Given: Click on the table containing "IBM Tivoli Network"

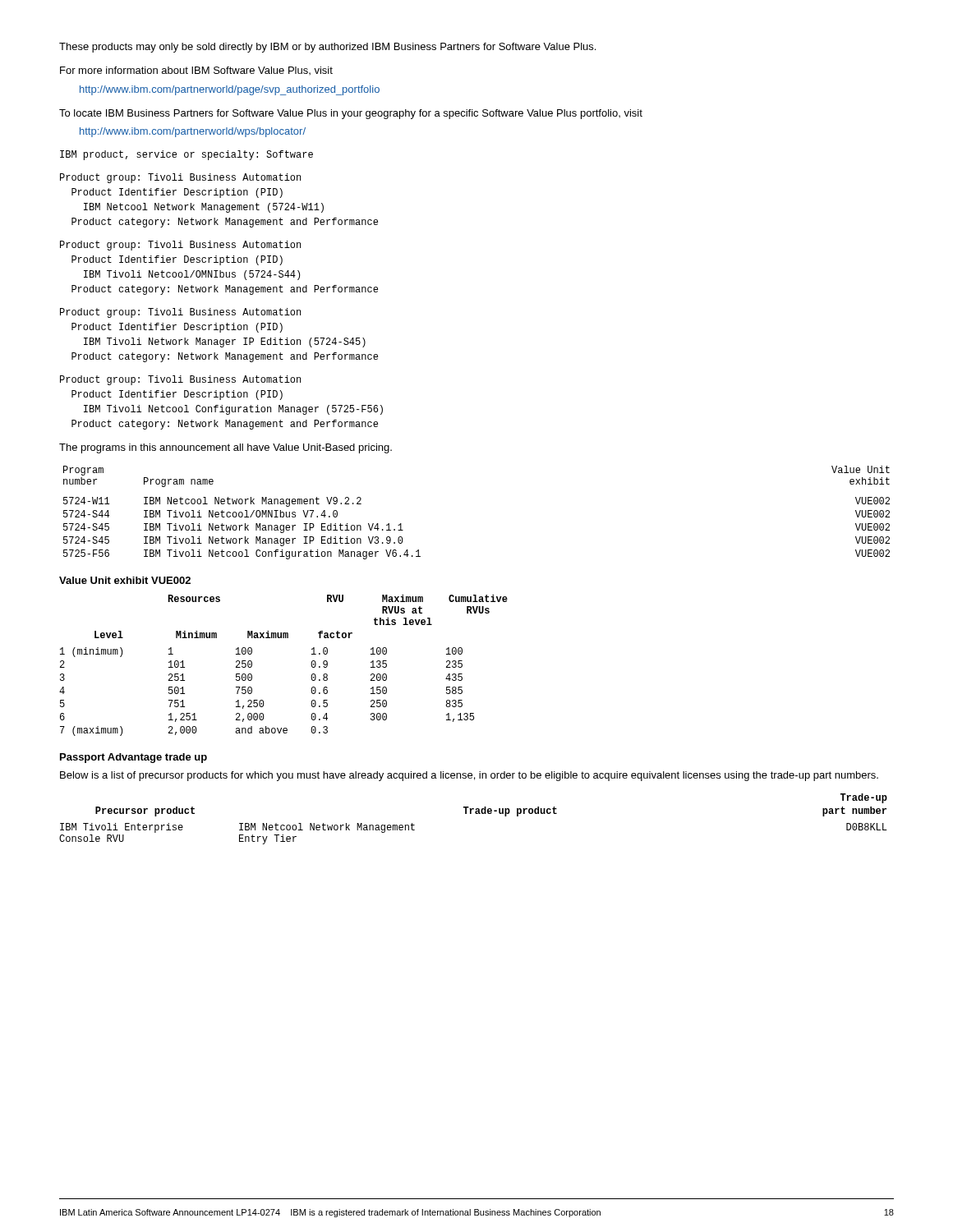Looking at the screenshot, I should point(476,513).
